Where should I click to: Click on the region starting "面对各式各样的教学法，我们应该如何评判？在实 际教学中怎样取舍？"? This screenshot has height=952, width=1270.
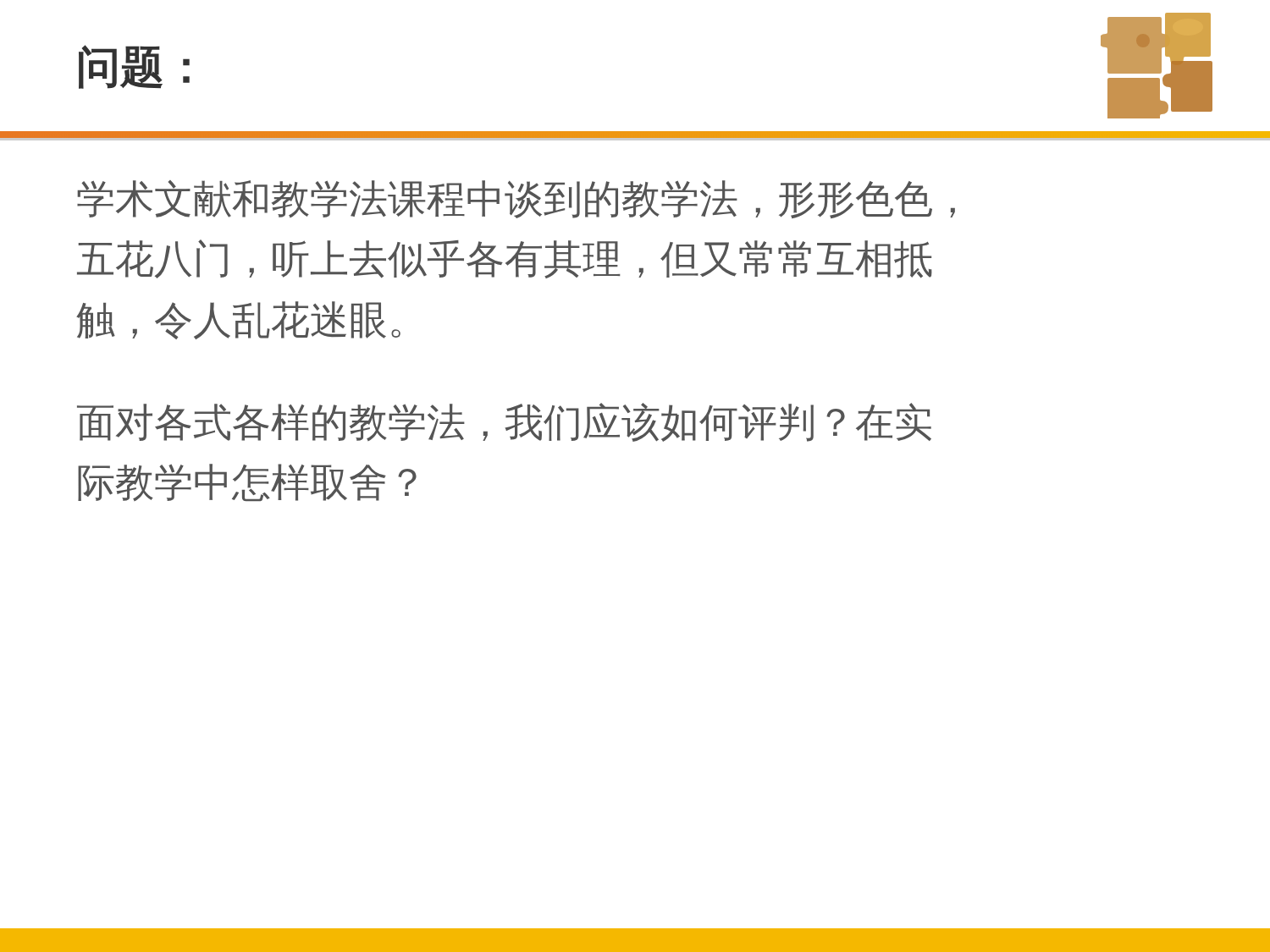point(505,453)
